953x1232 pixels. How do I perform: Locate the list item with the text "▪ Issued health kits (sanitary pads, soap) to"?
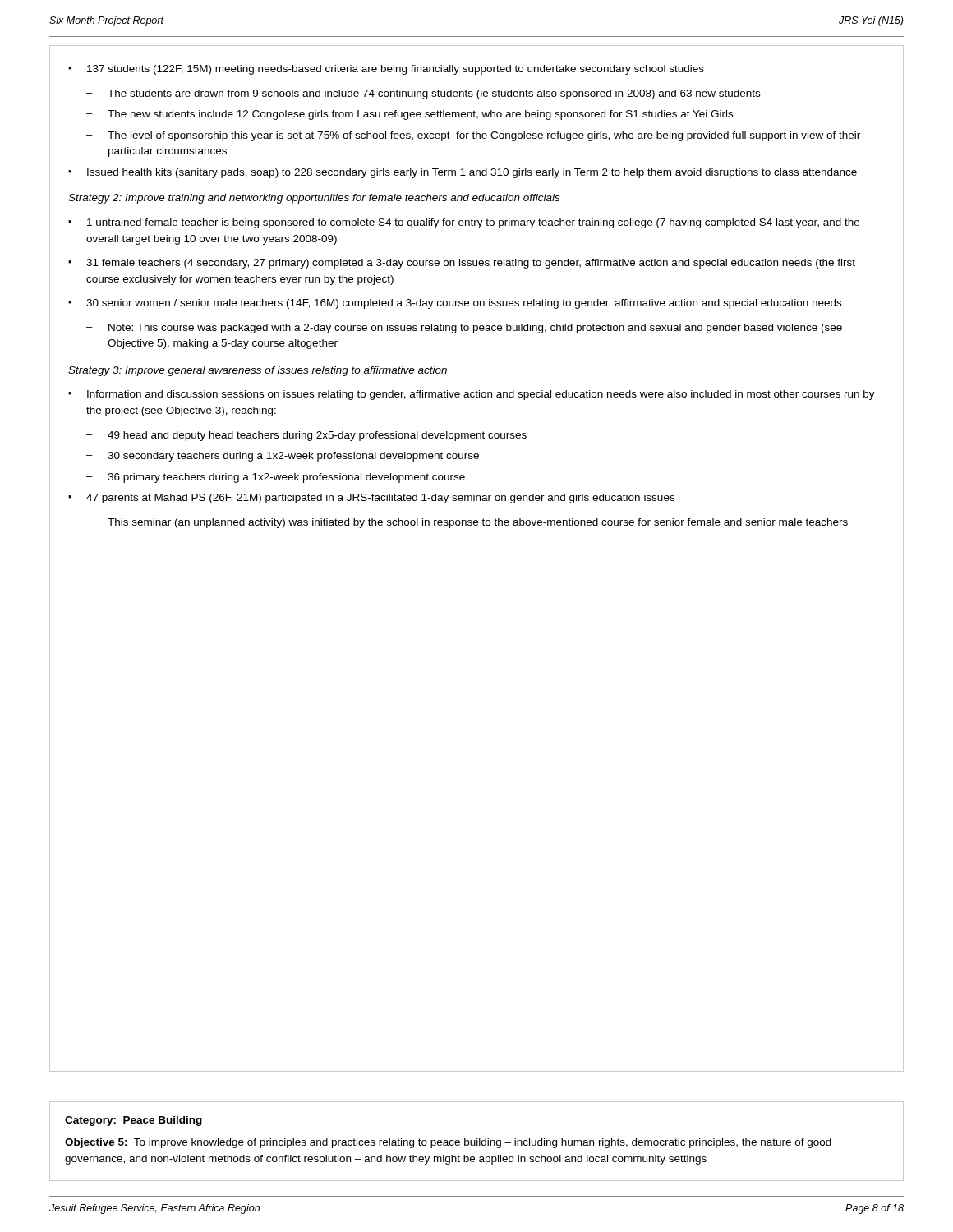tap(476, 172)
